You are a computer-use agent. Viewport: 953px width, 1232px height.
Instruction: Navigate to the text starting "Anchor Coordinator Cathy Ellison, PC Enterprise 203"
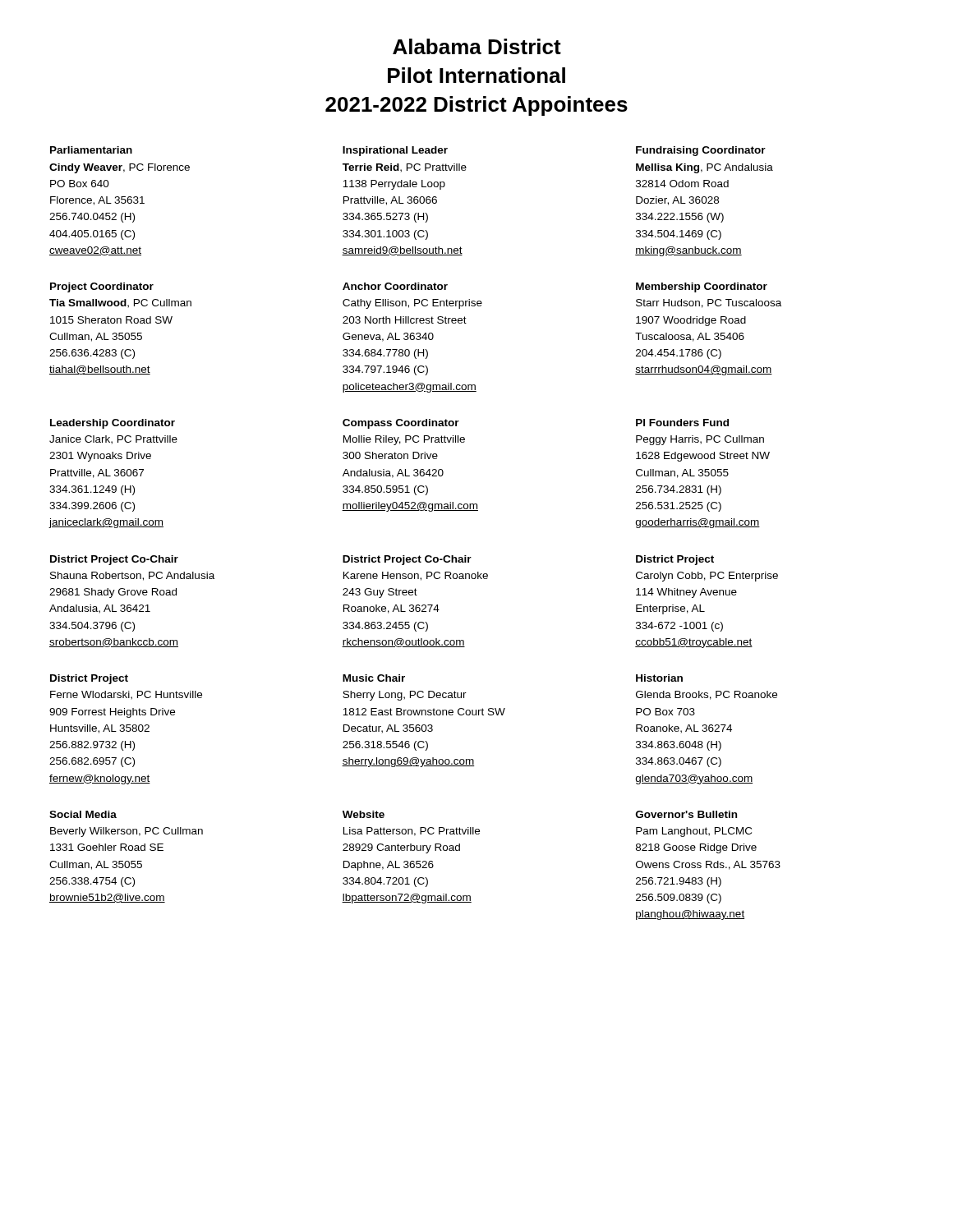point(395,286)
